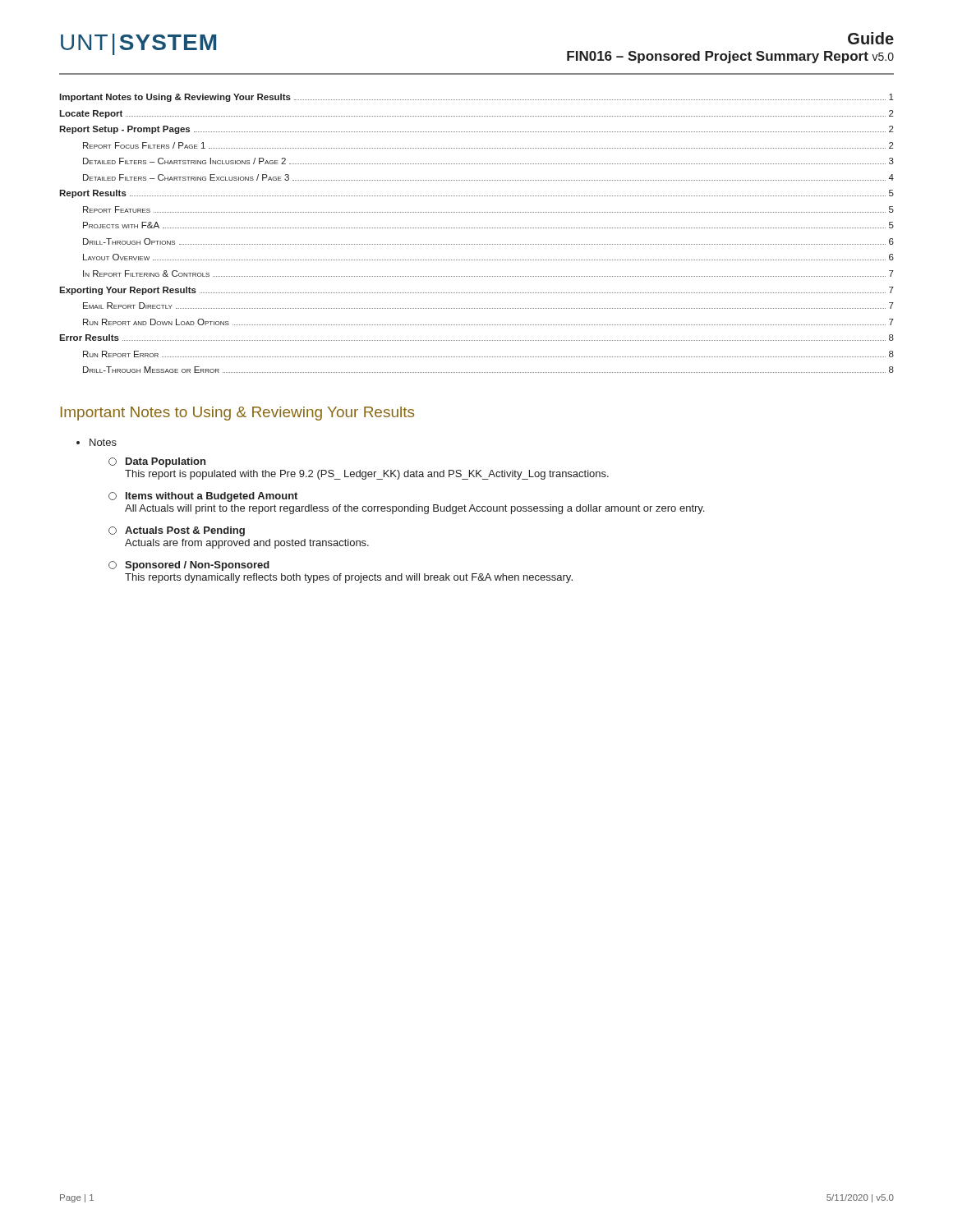
Task: Locate the table with the text "Important Notes to"
Action: tap(476, 234)
